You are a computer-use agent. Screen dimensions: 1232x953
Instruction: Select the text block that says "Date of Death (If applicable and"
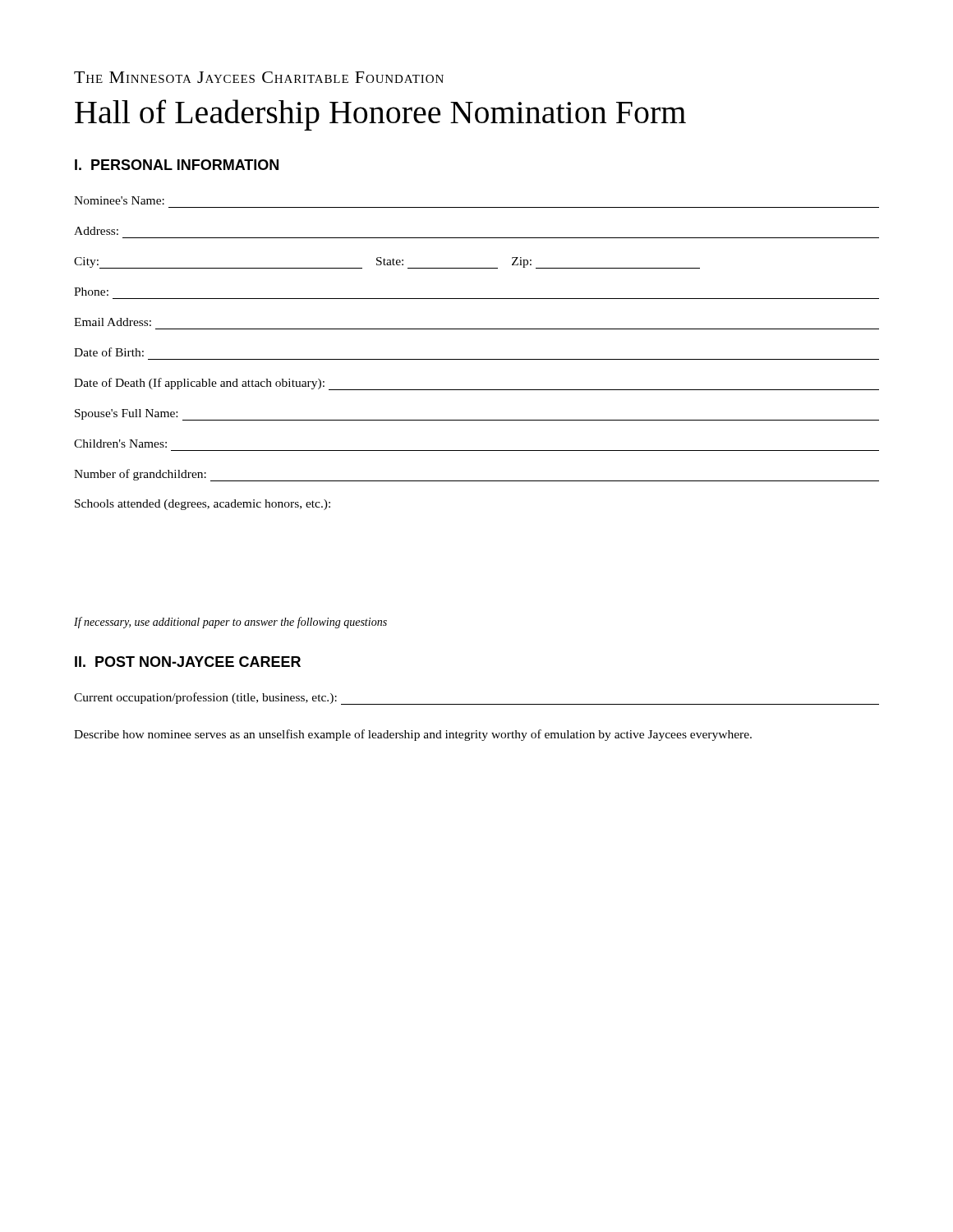point(476,382)
